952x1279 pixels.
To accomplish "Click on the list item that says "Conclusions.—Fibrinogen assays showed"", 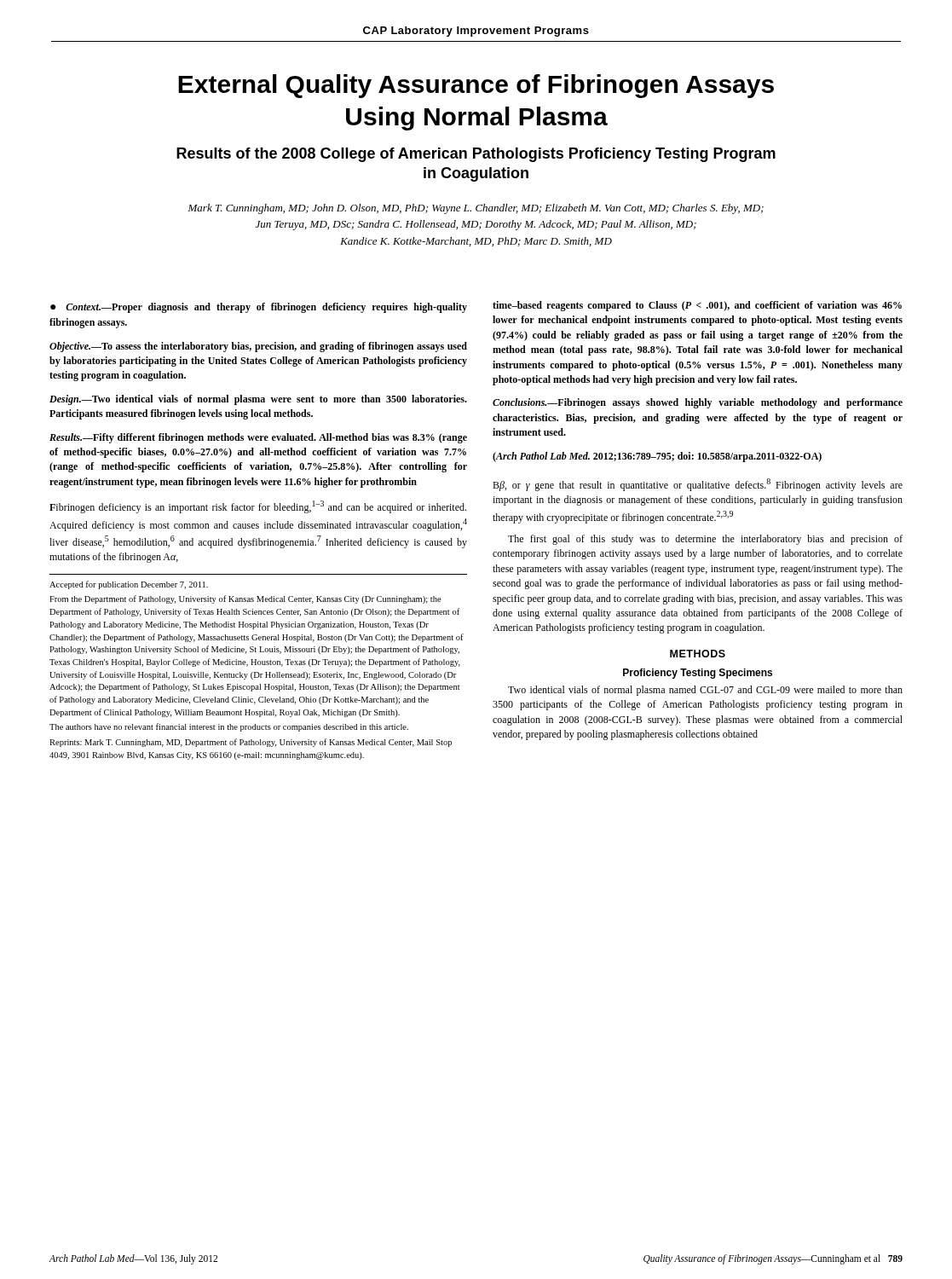I will [698, 418].
